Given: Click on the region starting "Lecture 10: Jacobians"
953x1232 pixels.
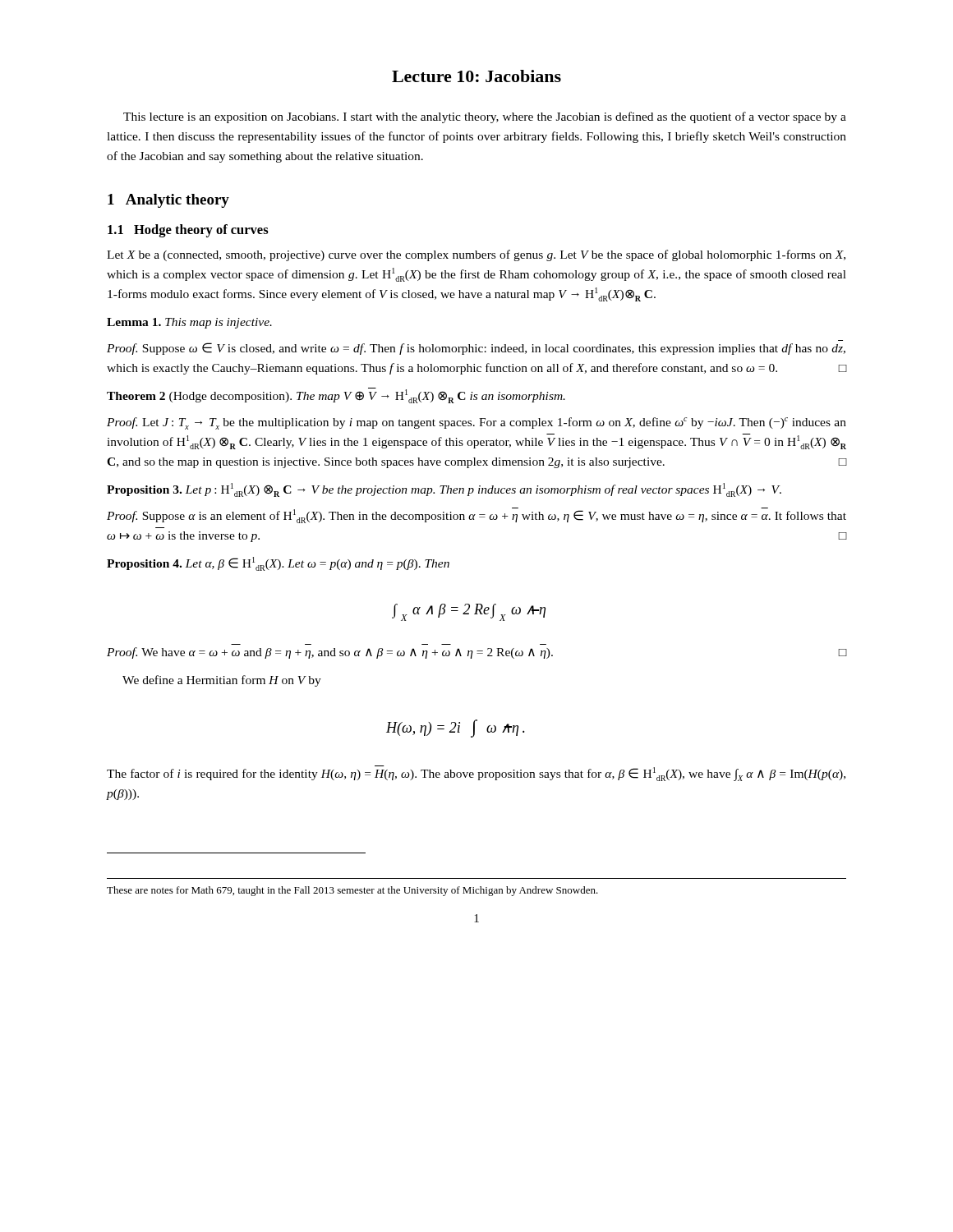Looking at the screenshot, I should pyautogui.click(x=476, y=76).
